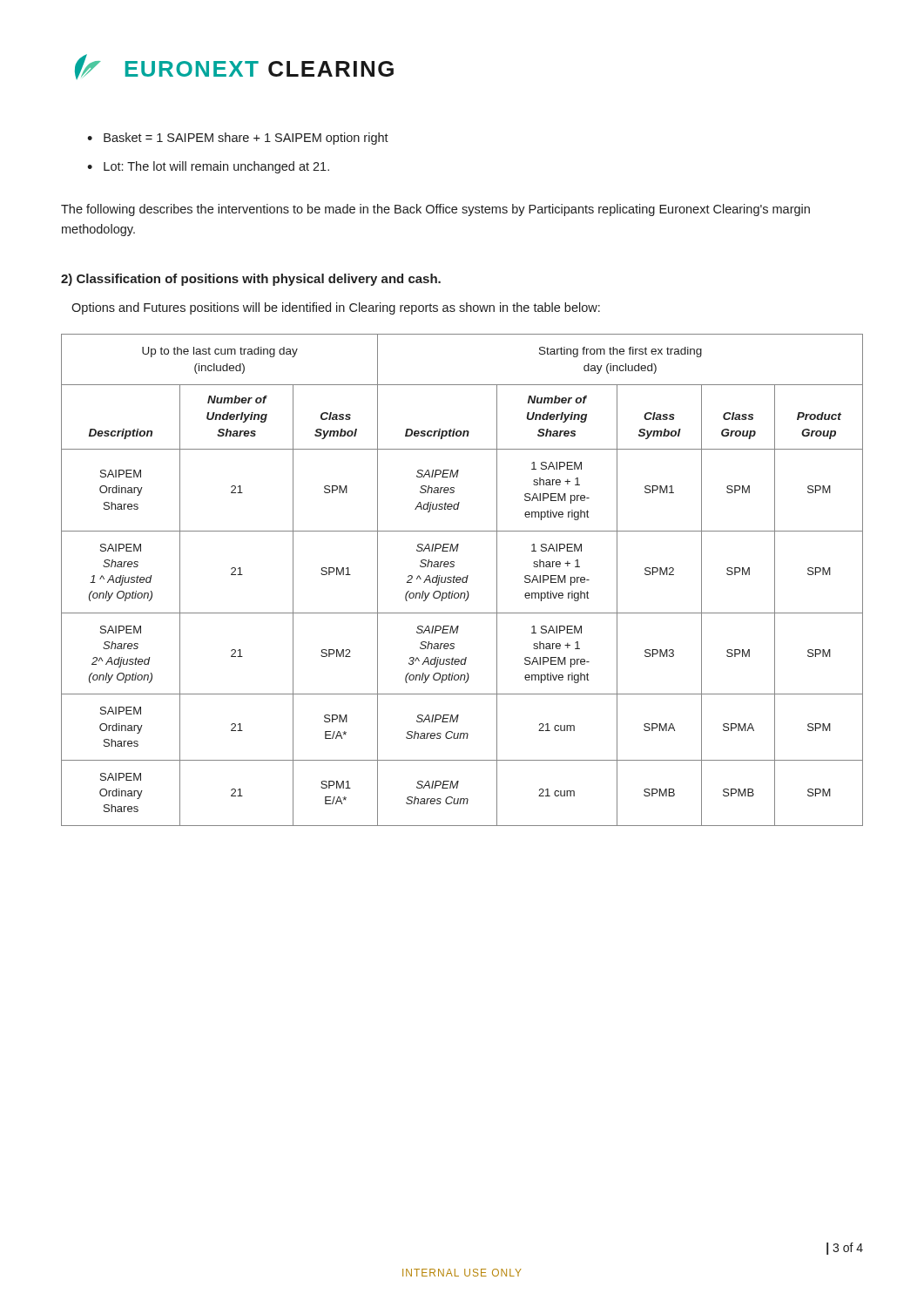Viewport: 924px width, 1307px height.
Task: Point to the block beginning "• Basket ="
Action: click(x=238, y=139)
